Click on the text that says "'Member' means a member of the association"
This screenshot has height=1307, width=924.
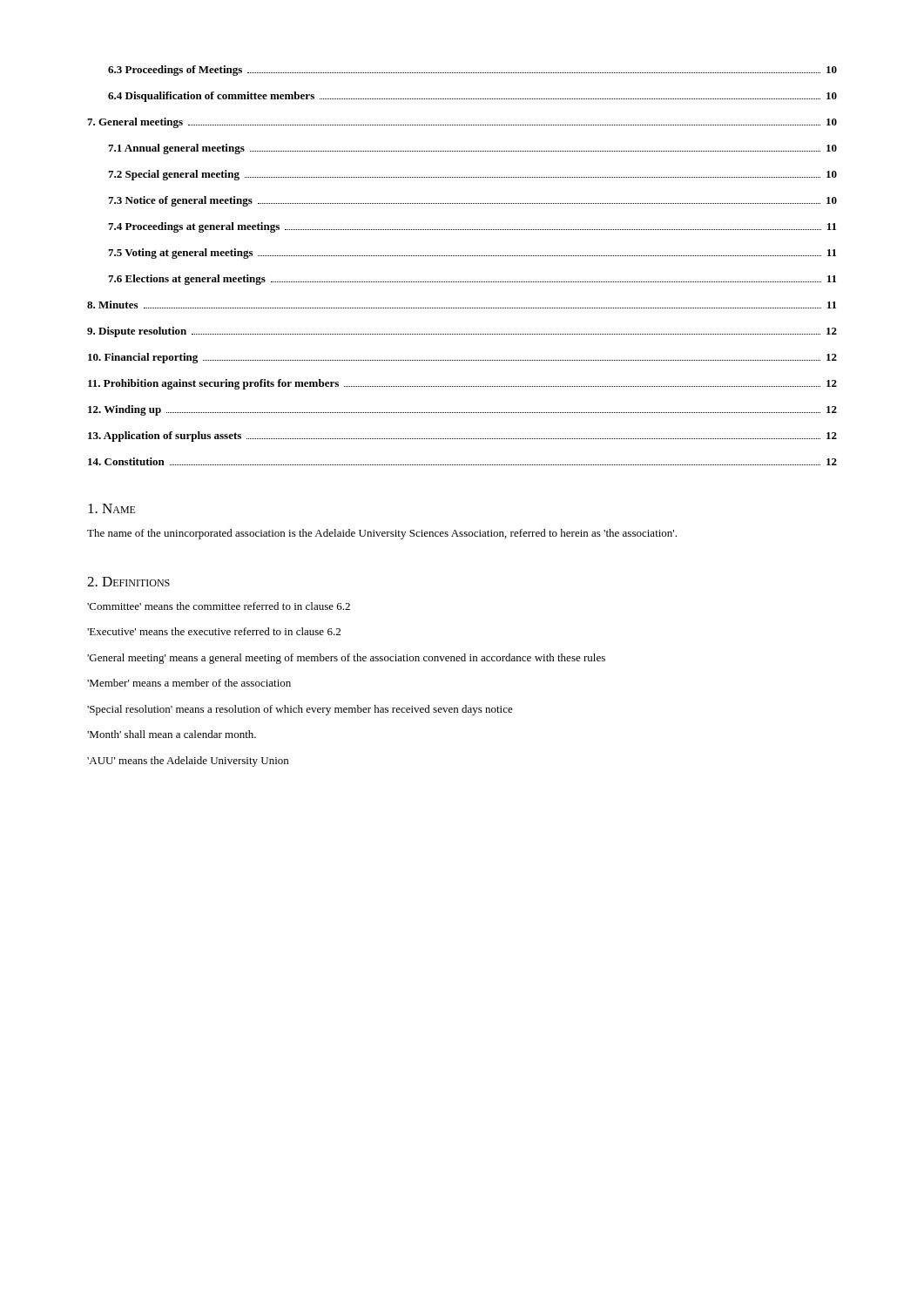189,683
